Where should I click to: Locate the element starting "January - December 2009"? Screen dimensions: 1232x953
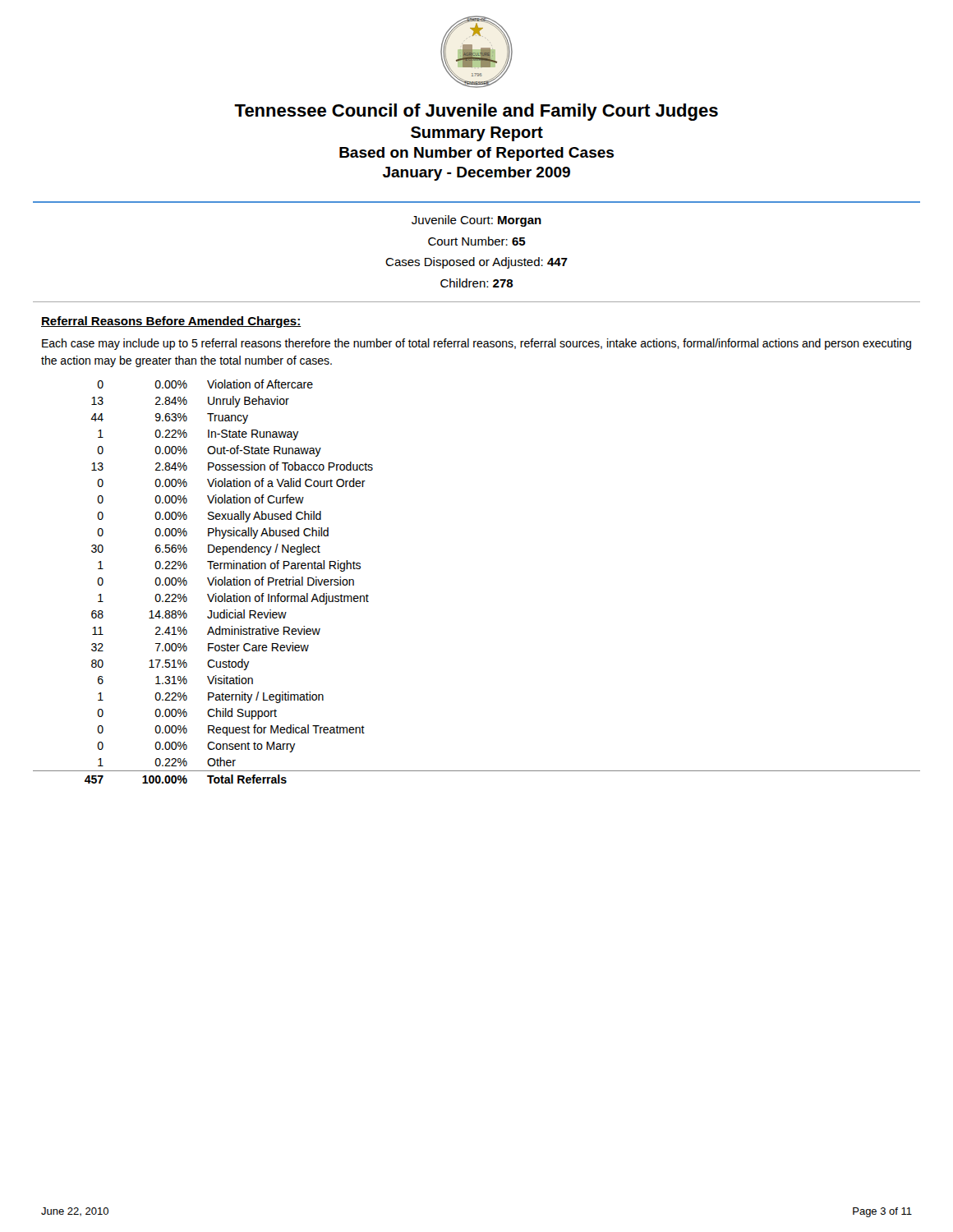pyautogui.click(x=476, y=172)
